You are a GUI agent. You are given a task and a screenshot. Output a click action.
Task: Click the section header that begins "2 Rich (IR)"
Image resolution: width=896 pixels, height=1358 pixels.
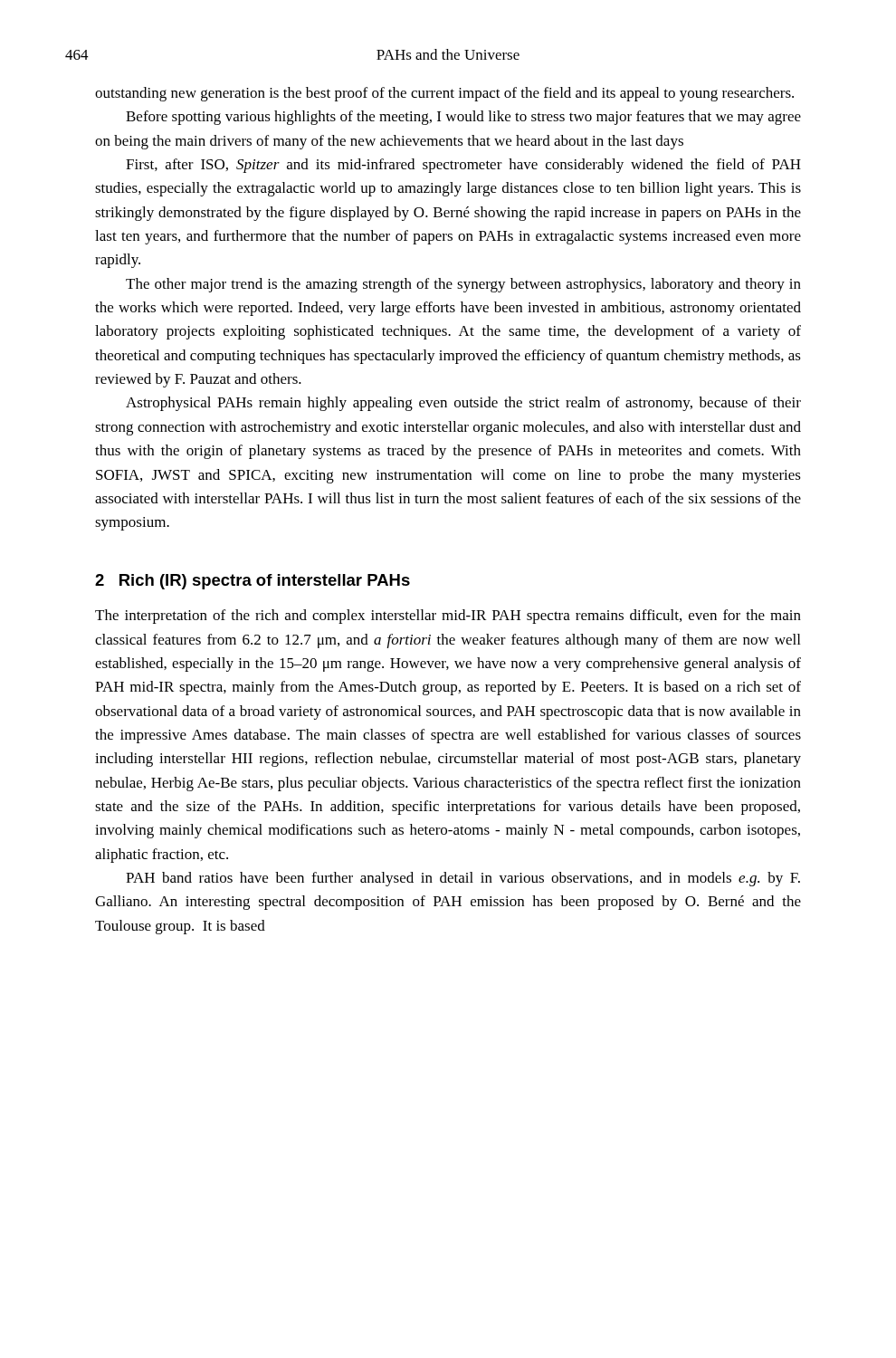253,579
